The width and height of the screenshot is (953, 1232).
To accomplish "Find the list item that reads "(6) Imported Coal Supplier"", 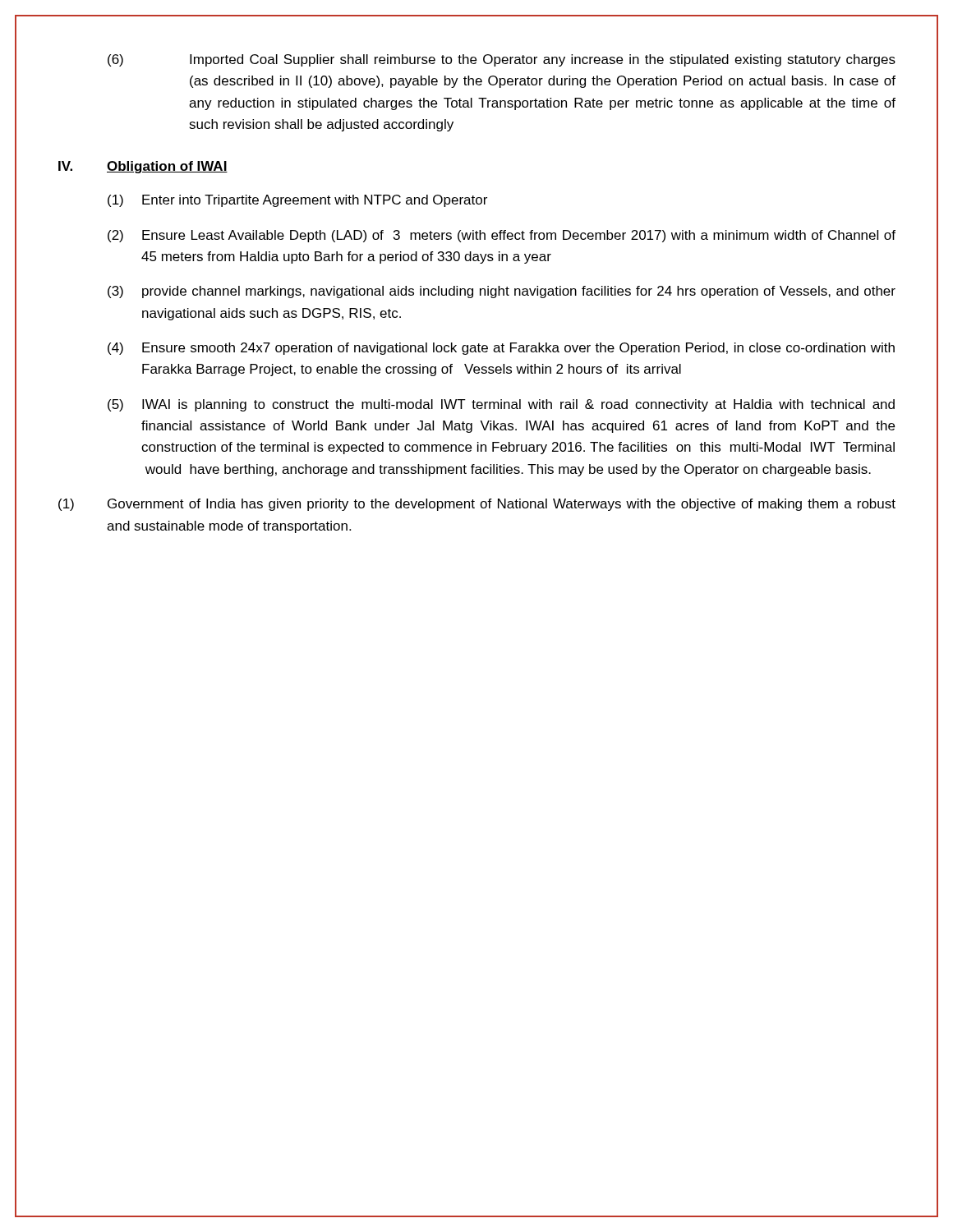I will tap(476, 93).
